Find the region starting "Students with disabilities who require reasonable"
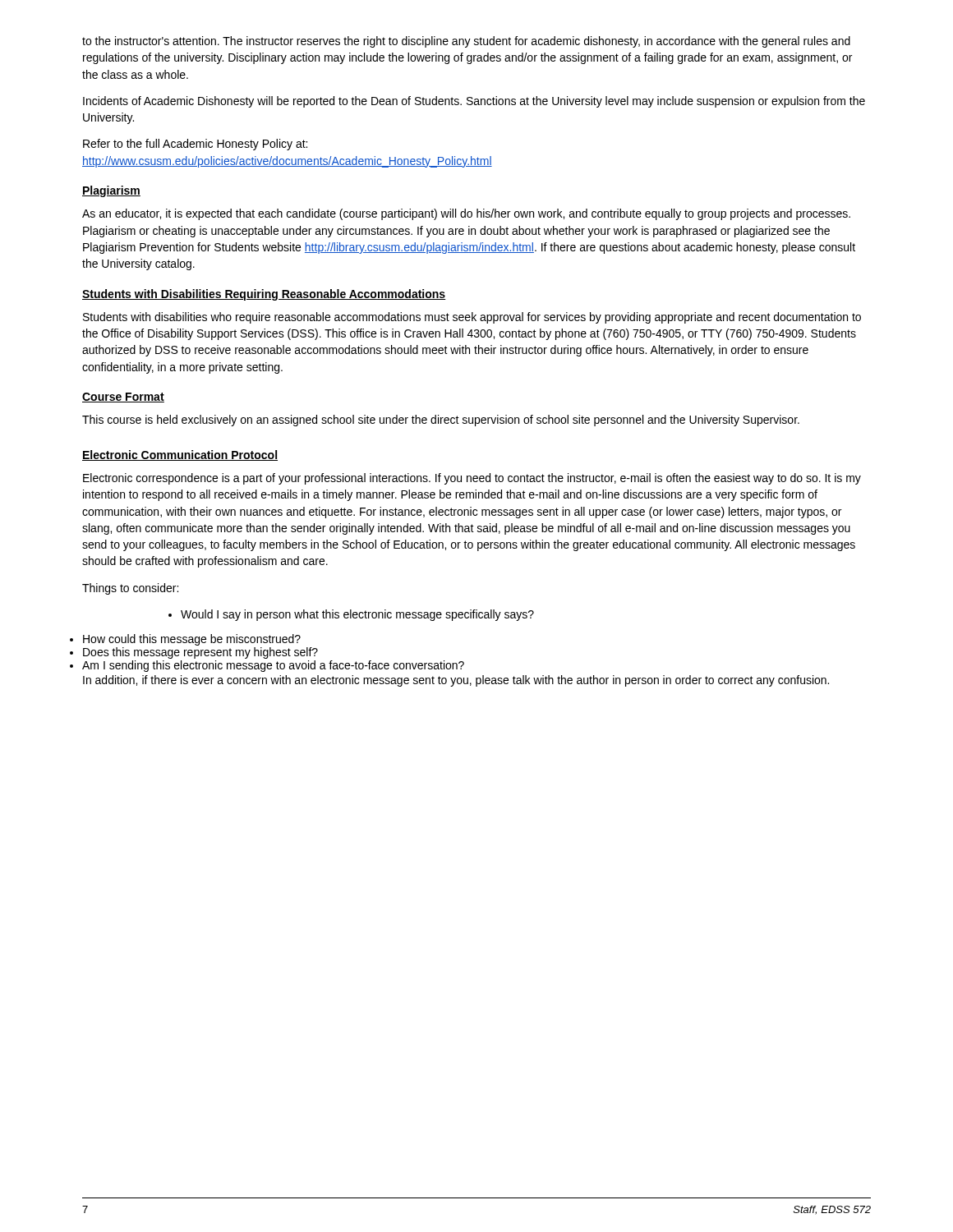This screenshot has height=1232, width=953. 476,342
